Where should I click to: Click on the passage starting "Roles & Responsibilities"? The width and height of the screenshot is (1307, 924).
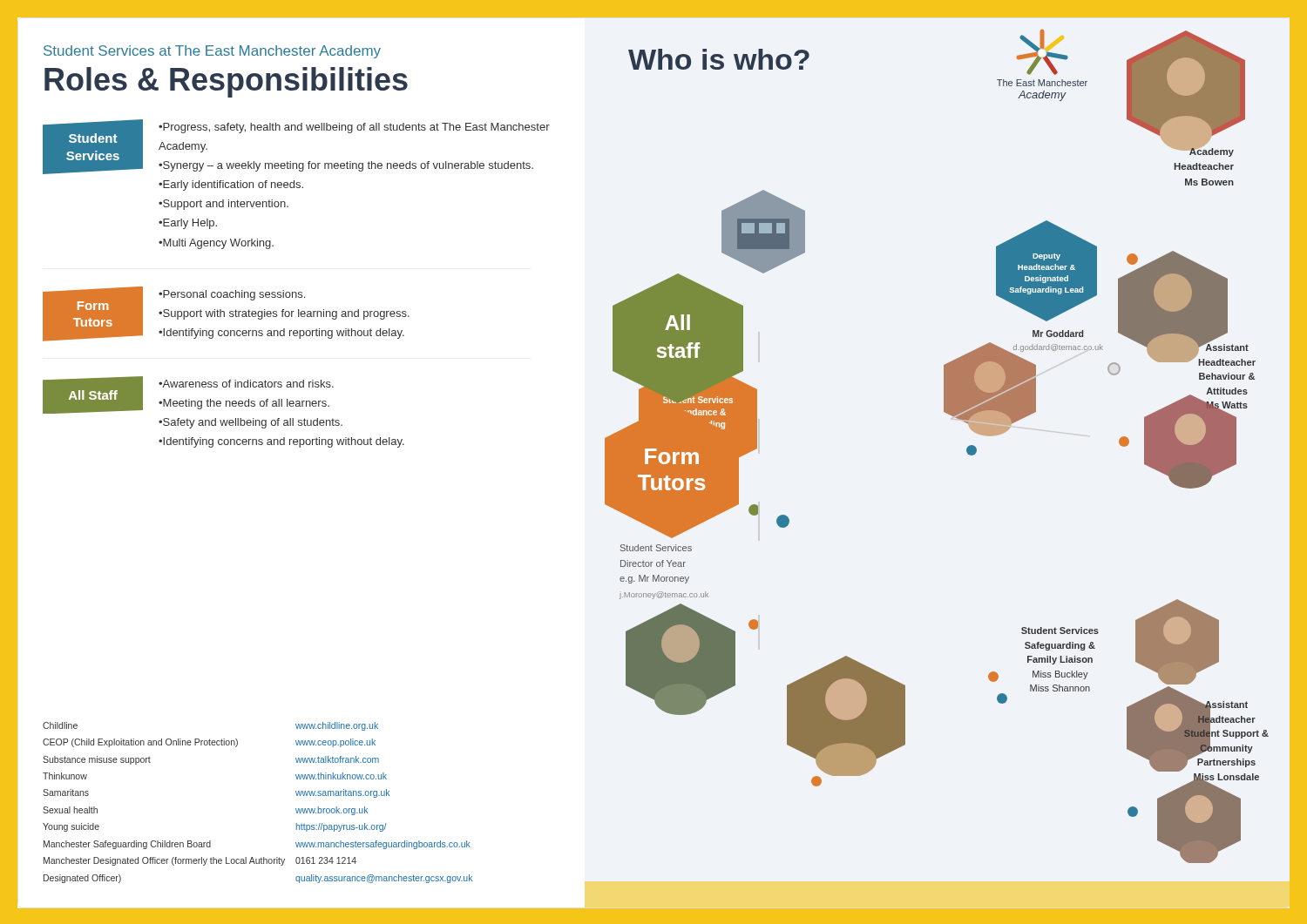[226, 80]
